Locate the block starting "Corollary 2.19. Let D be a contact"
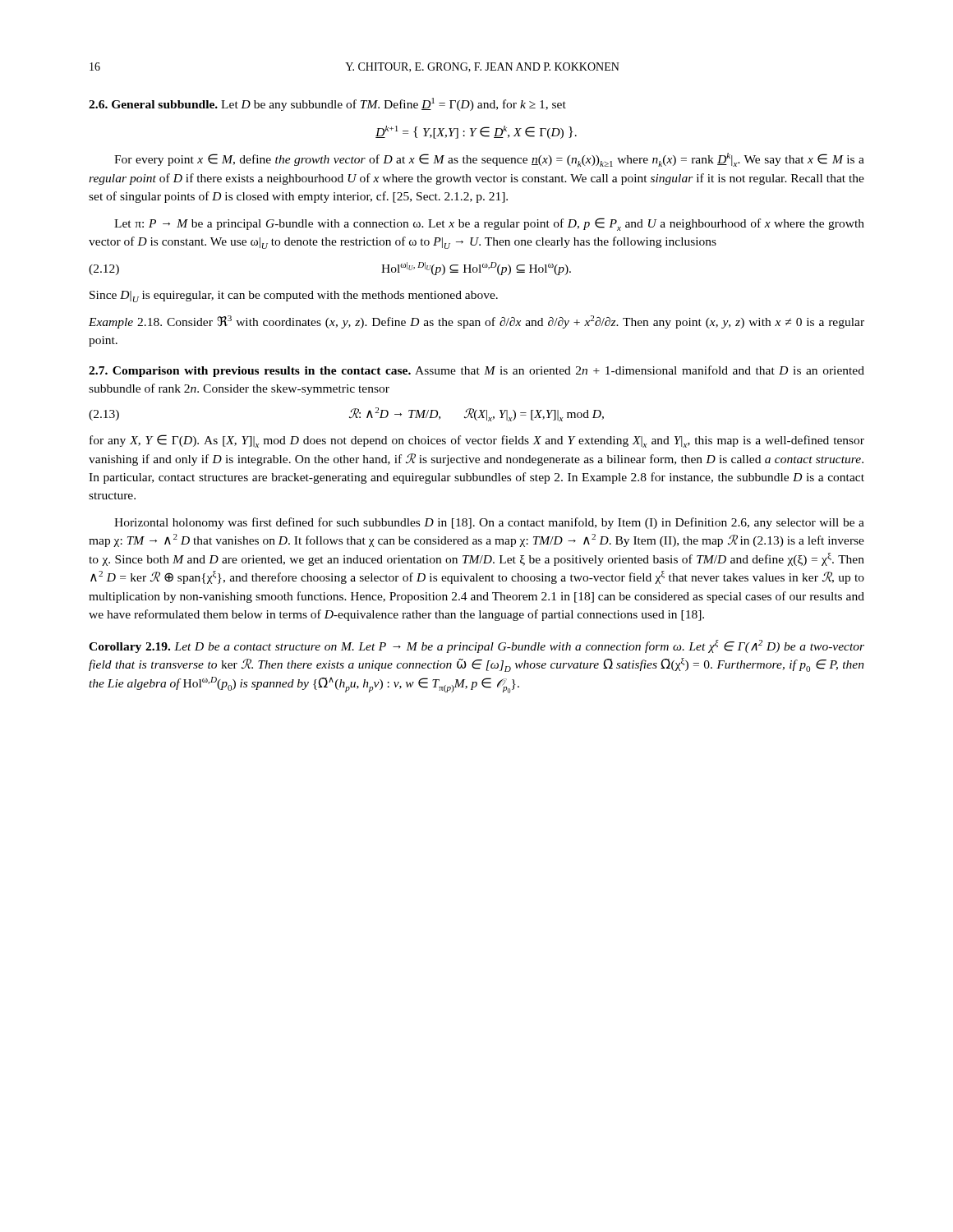The height and width of the screenshot is (1232, 953). pos(476,665)
